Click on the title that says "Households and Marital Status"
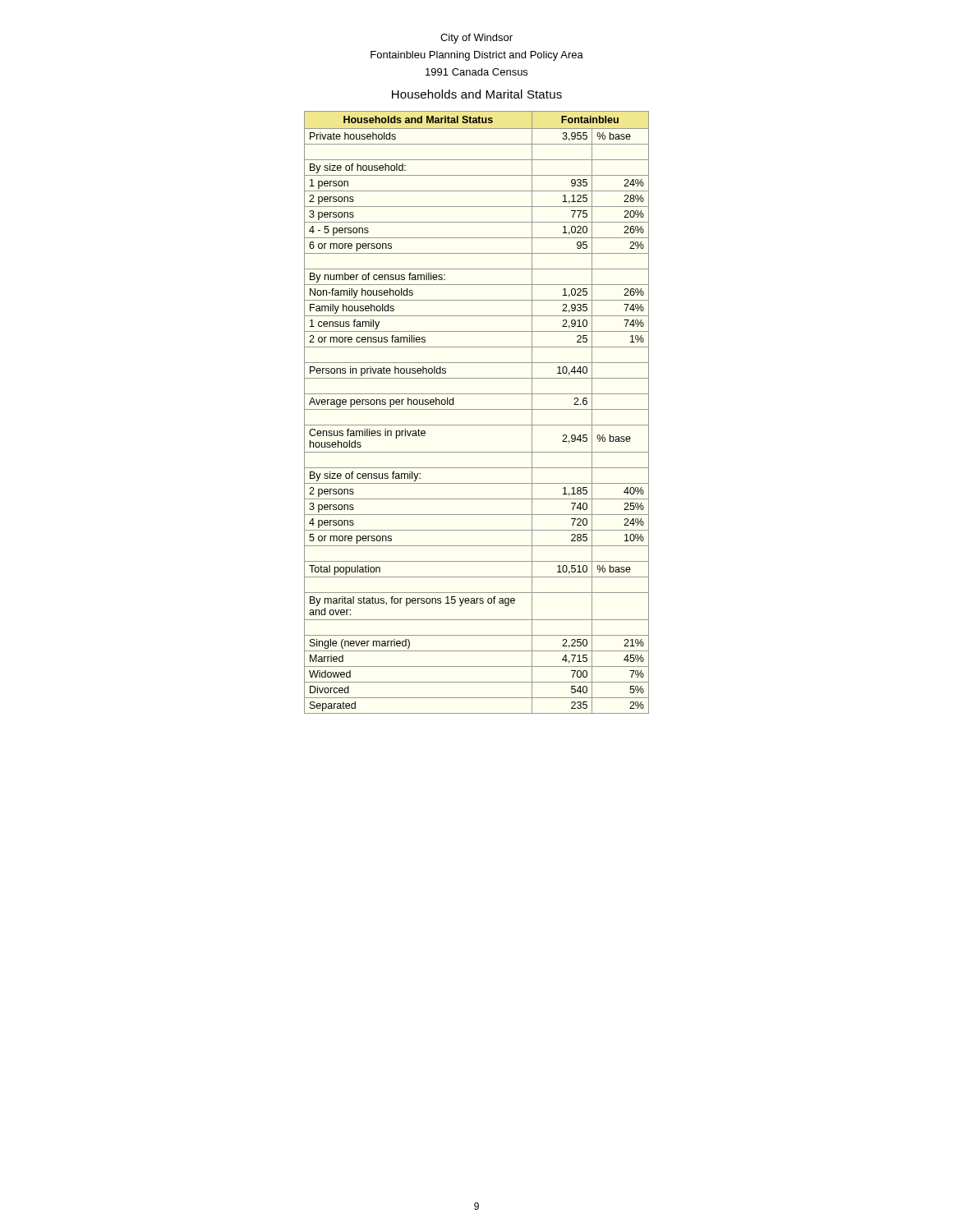 click(x=476, y=94)
